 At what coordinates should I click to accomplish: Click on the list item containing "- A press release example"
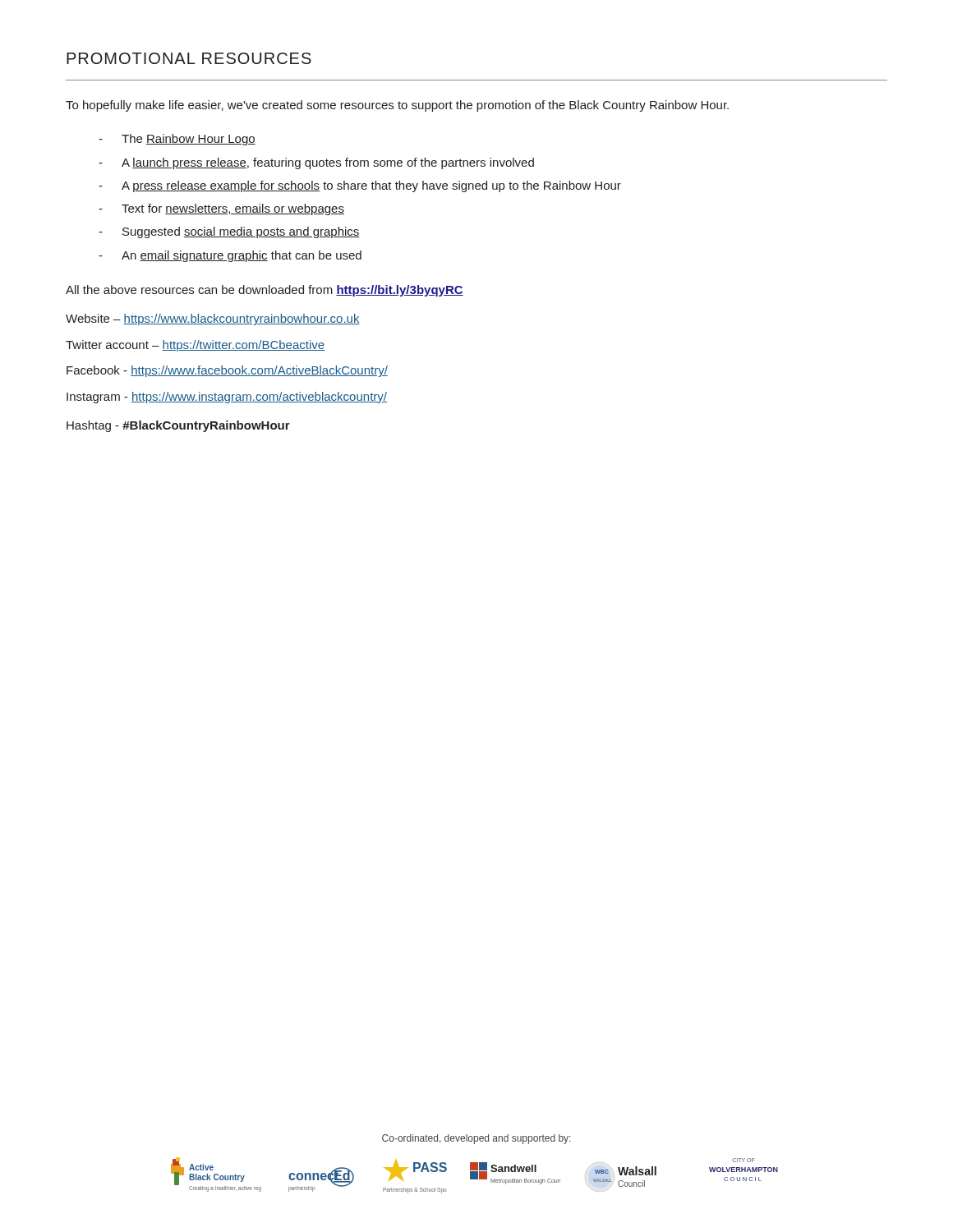pos(343,185)
